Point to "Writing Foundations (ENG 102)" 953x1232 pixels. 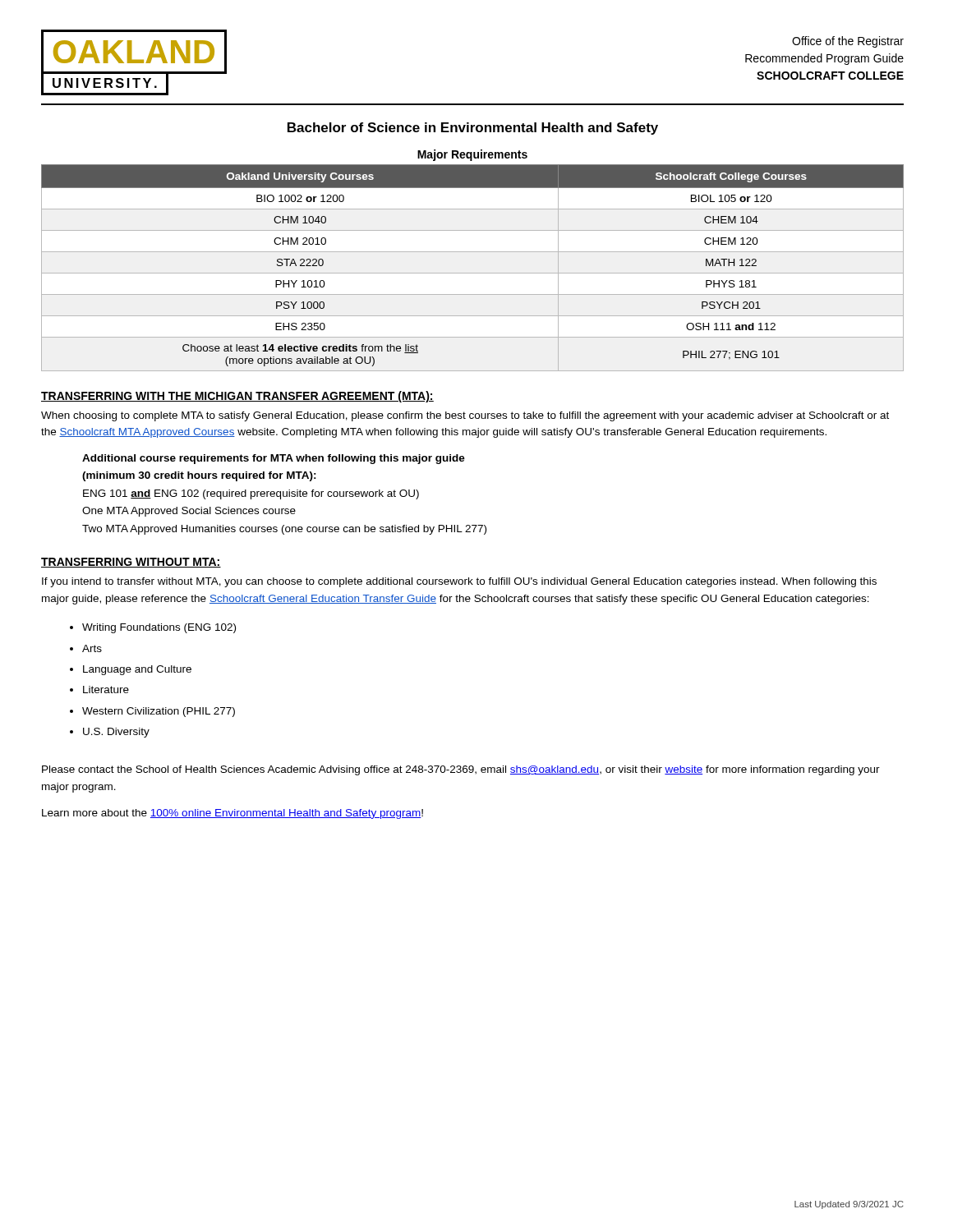pyautogui.click(x=159, y=627)
